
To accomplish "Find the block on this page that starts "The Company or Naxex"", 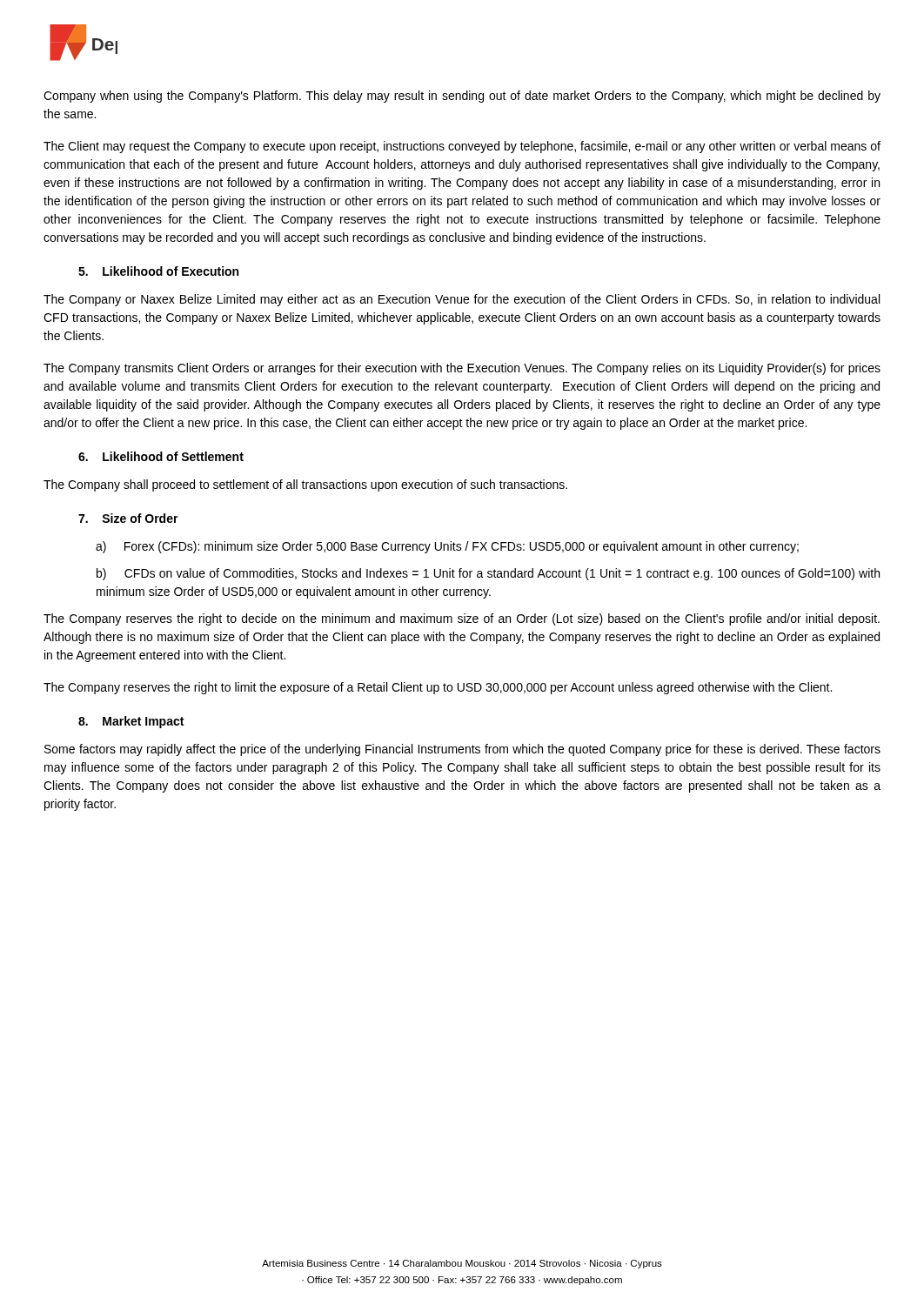I will click(x=462, y=318).
